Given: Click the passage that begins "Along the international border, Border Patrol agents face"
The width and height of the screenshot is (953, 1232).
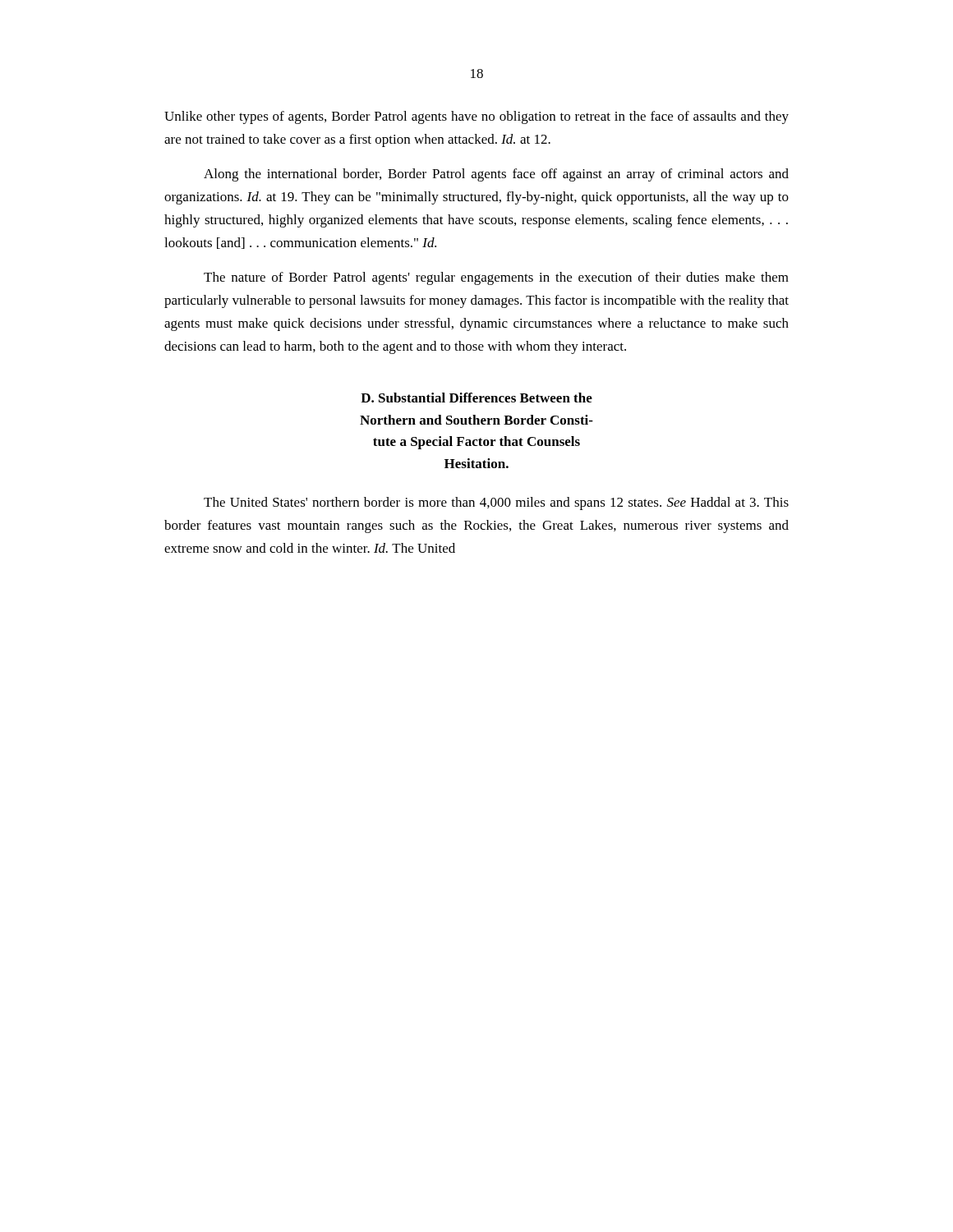Looking at the screenshot, I should tap(476, 208).
